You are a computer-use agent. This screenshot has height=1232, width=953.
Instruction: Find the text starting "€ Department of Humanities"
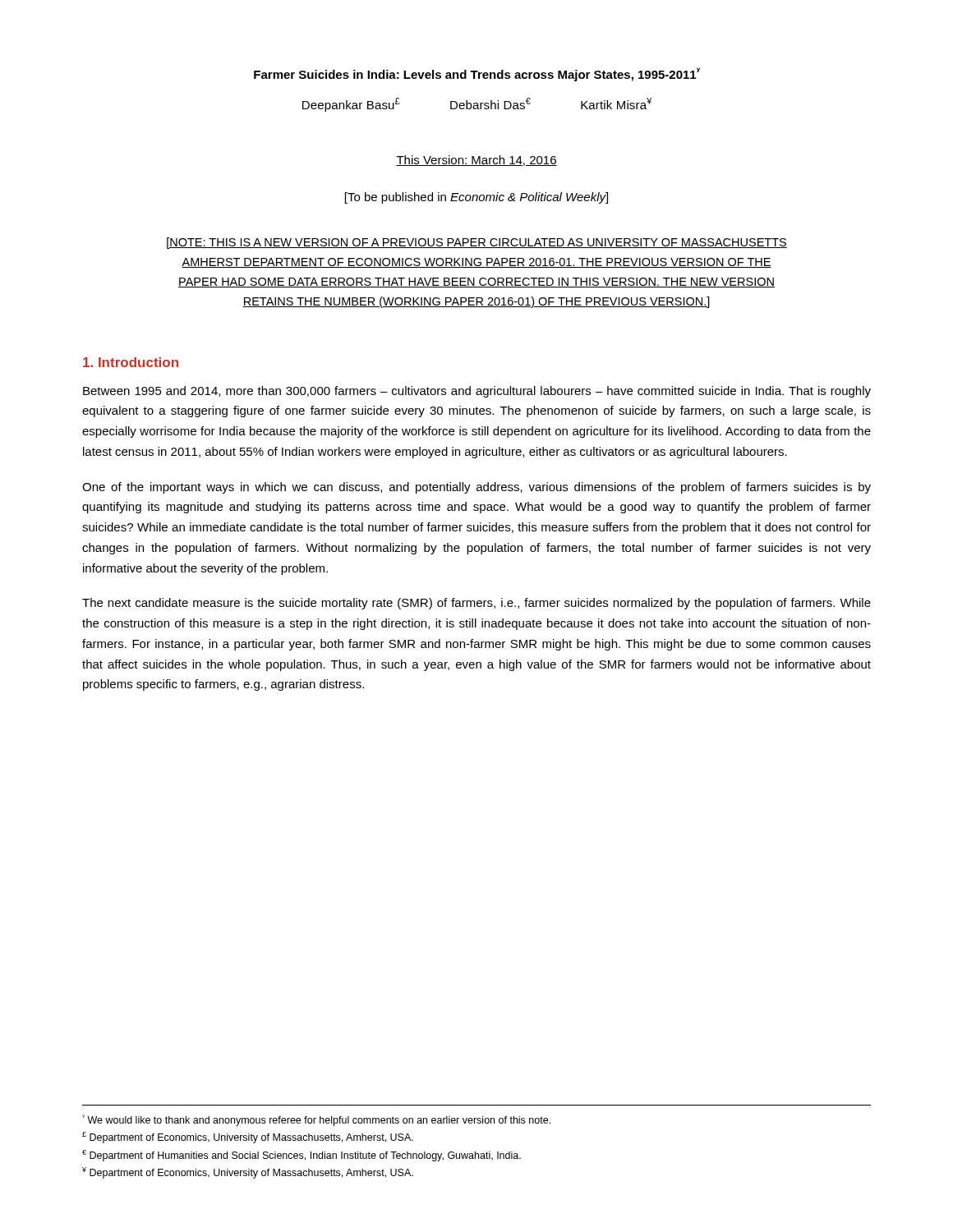pos(476,1156)
